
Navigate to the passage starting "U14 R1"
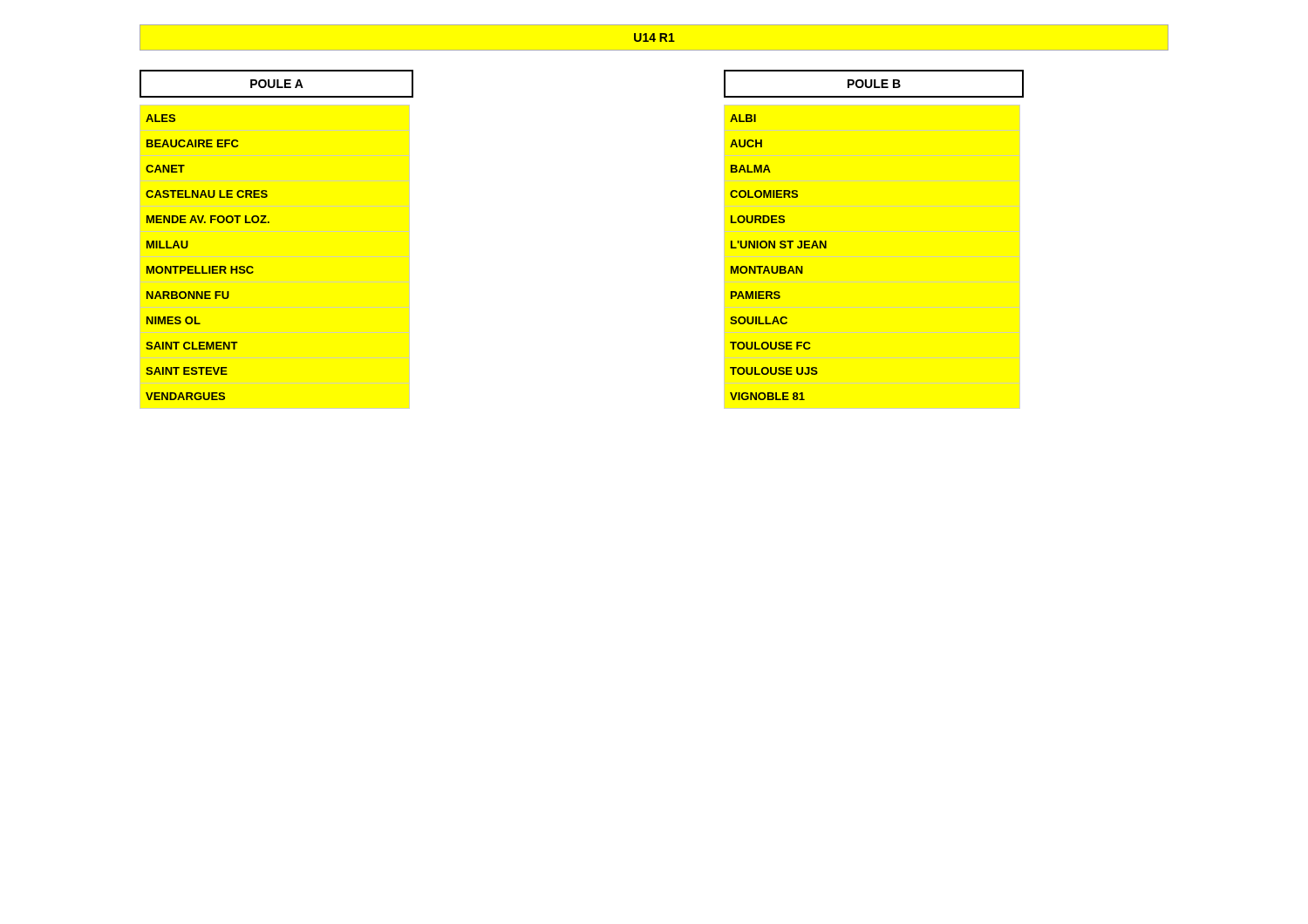pyautogui.click(x=654, y=37)
